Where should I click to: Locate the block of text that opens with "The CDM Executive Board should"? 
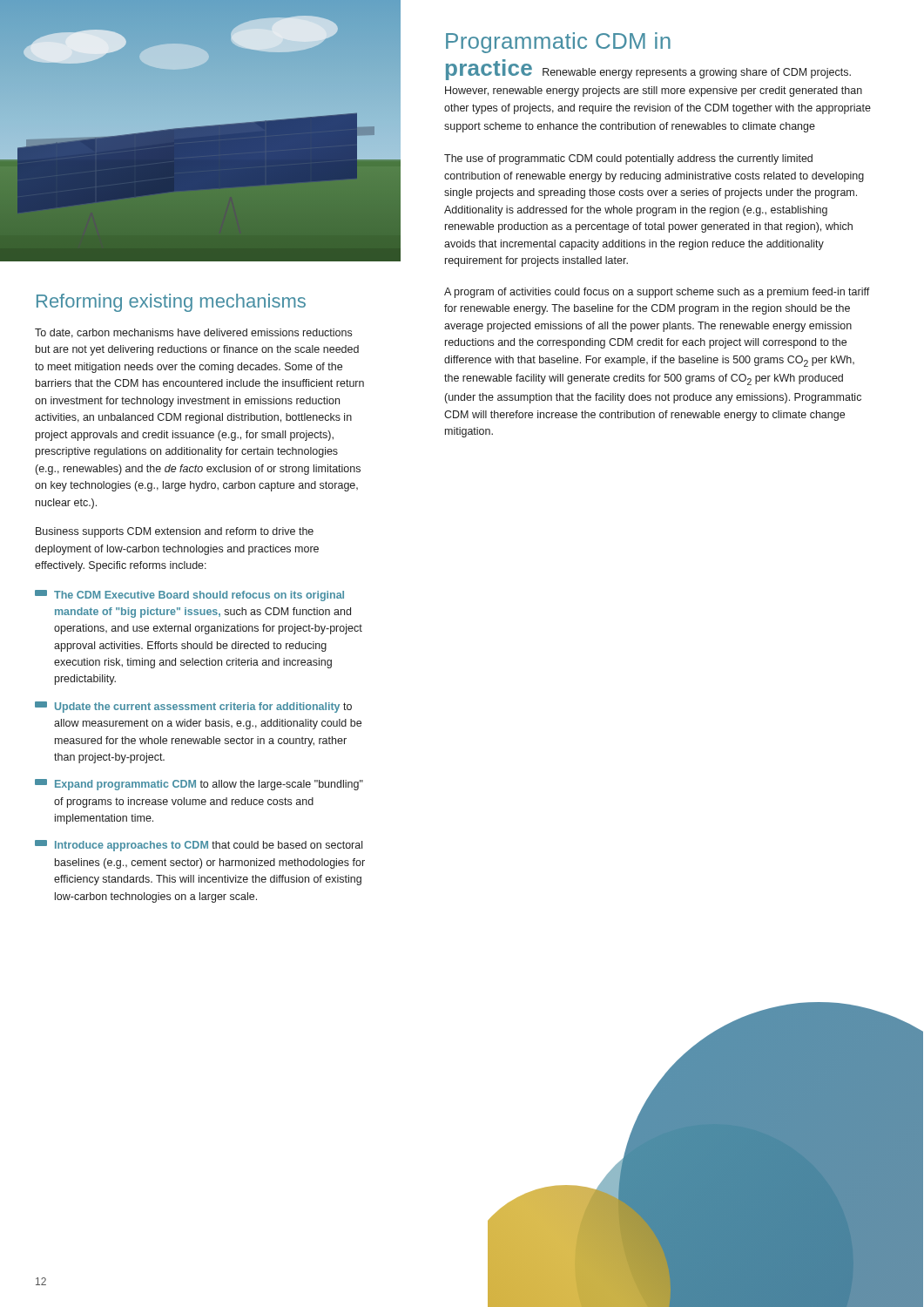(200, 638)
